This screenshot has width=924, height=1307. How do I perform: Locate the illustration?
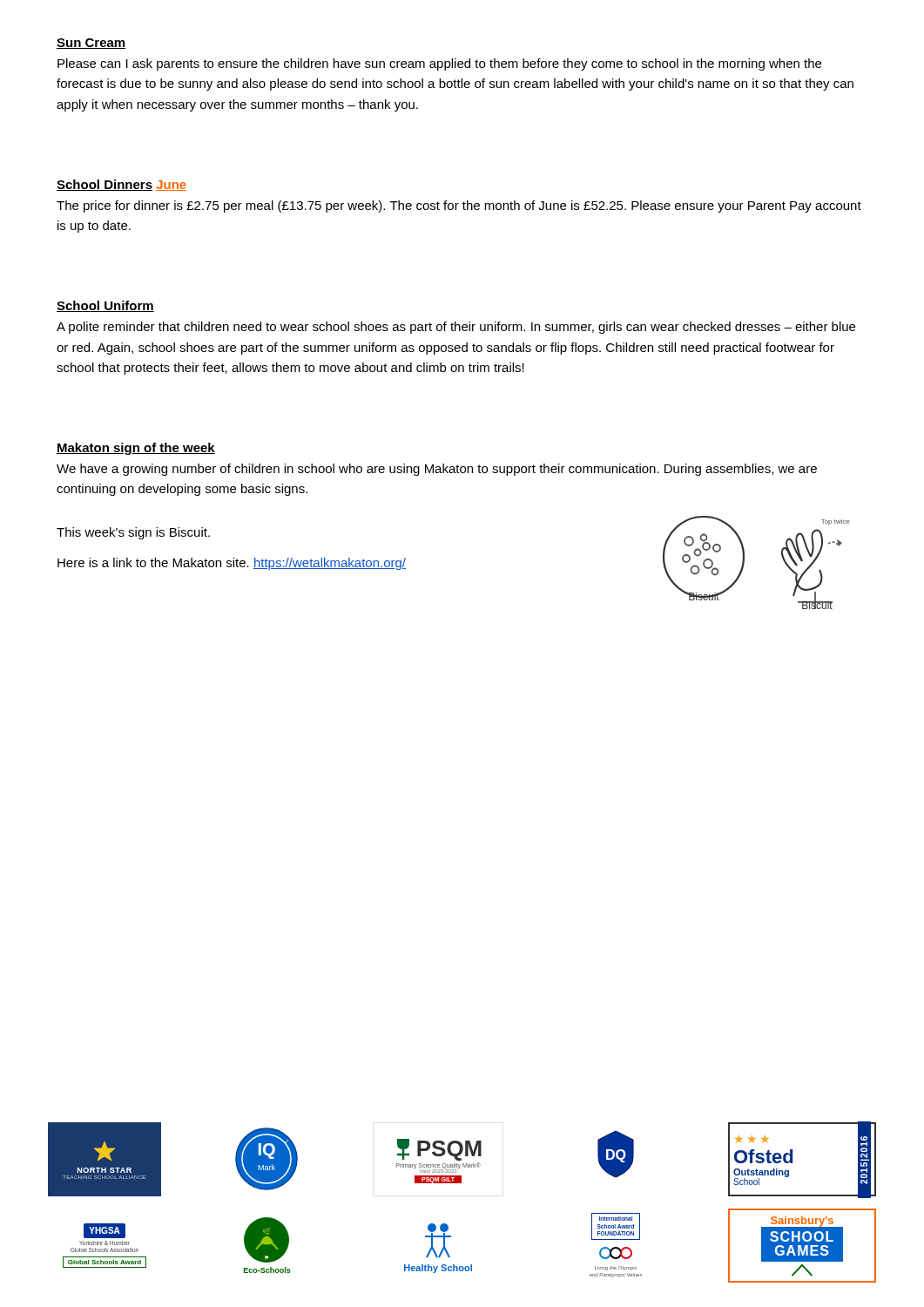pos(762,563)
